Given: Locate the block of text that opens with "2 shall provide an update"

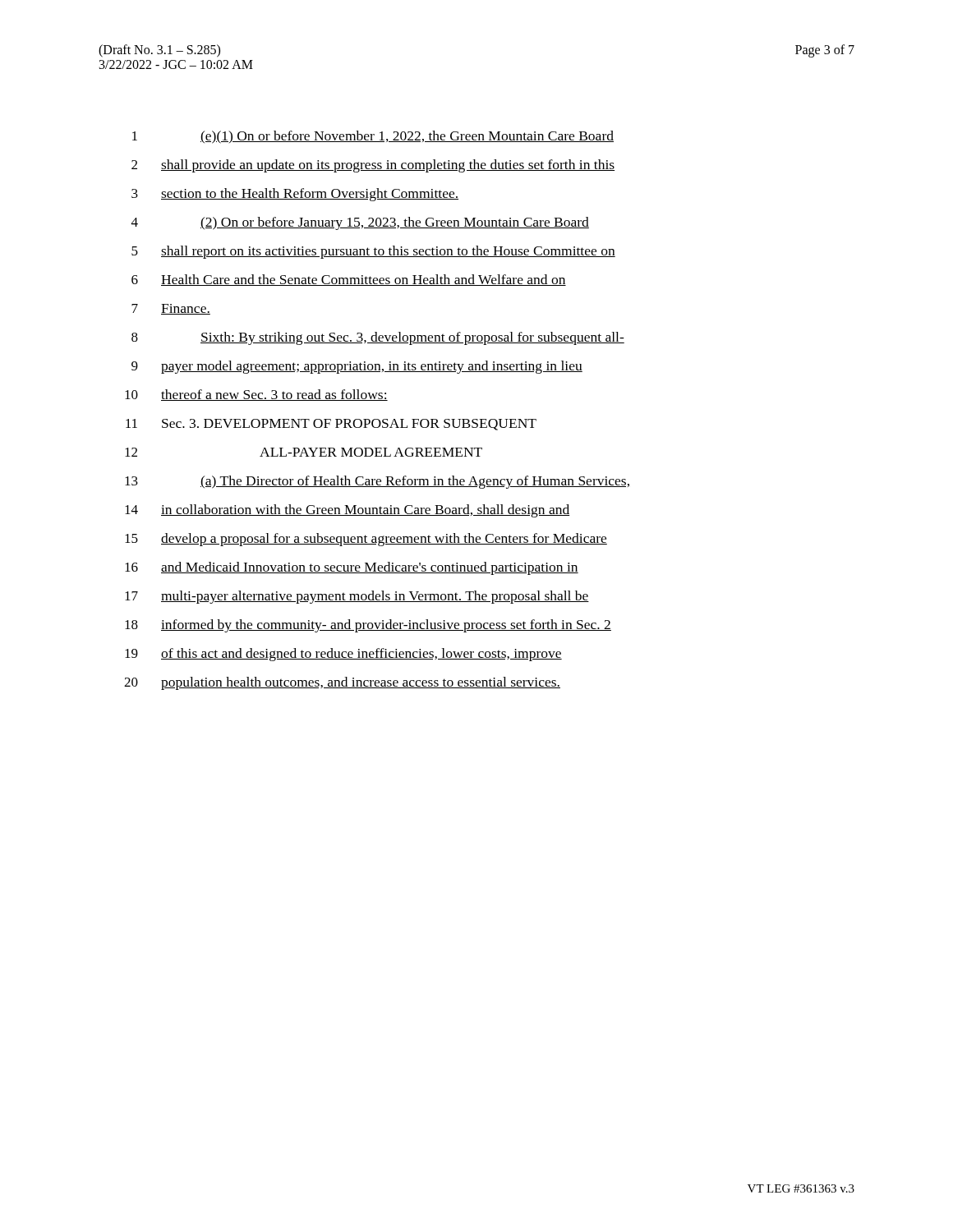Looking at the screenshot, I should click(x=476, y=165).
